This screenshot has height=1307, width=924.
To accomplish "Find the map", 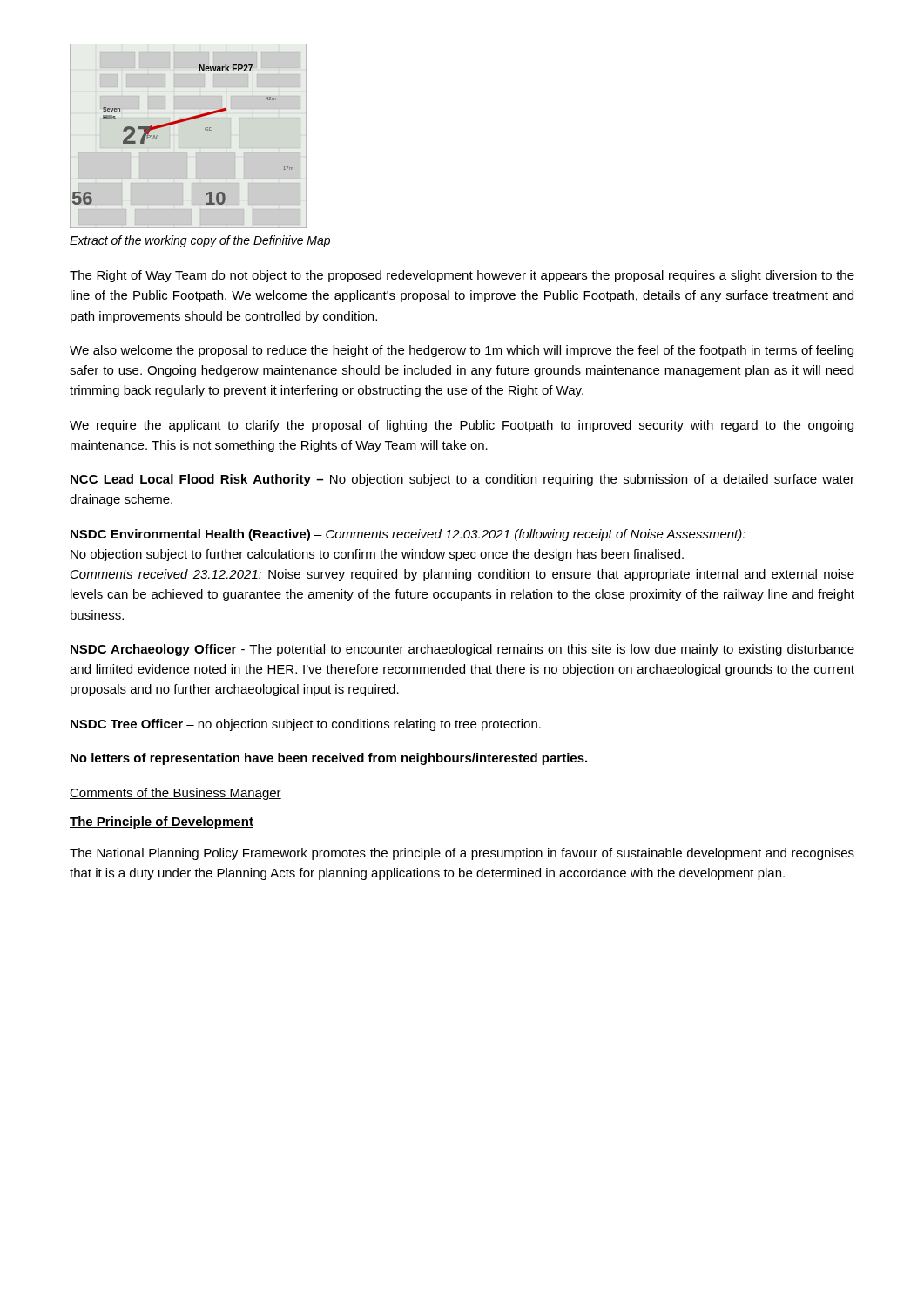I will click(x=188, y=136).
